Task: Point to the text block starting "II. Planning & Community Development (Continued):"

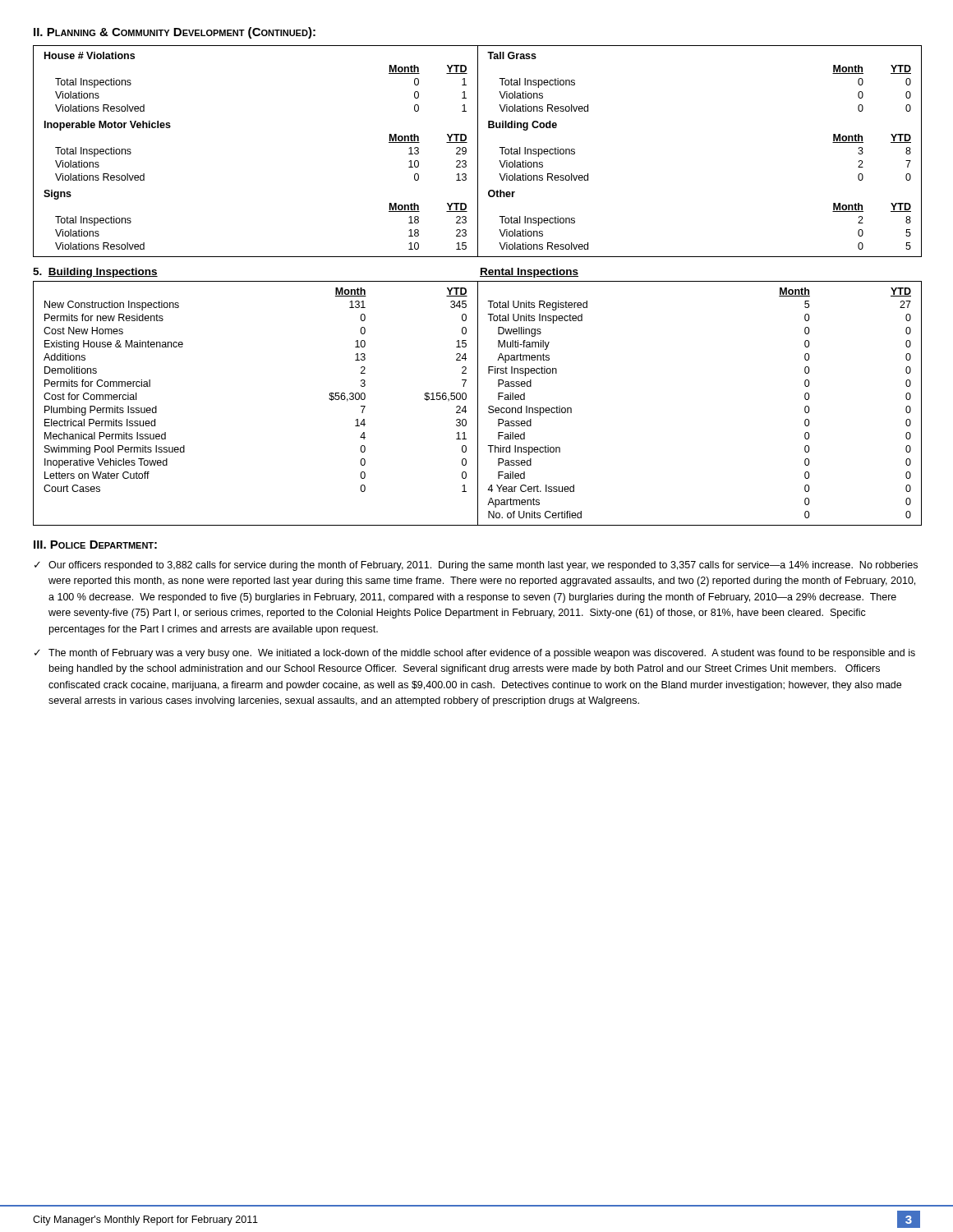Action: pos(175,32)
